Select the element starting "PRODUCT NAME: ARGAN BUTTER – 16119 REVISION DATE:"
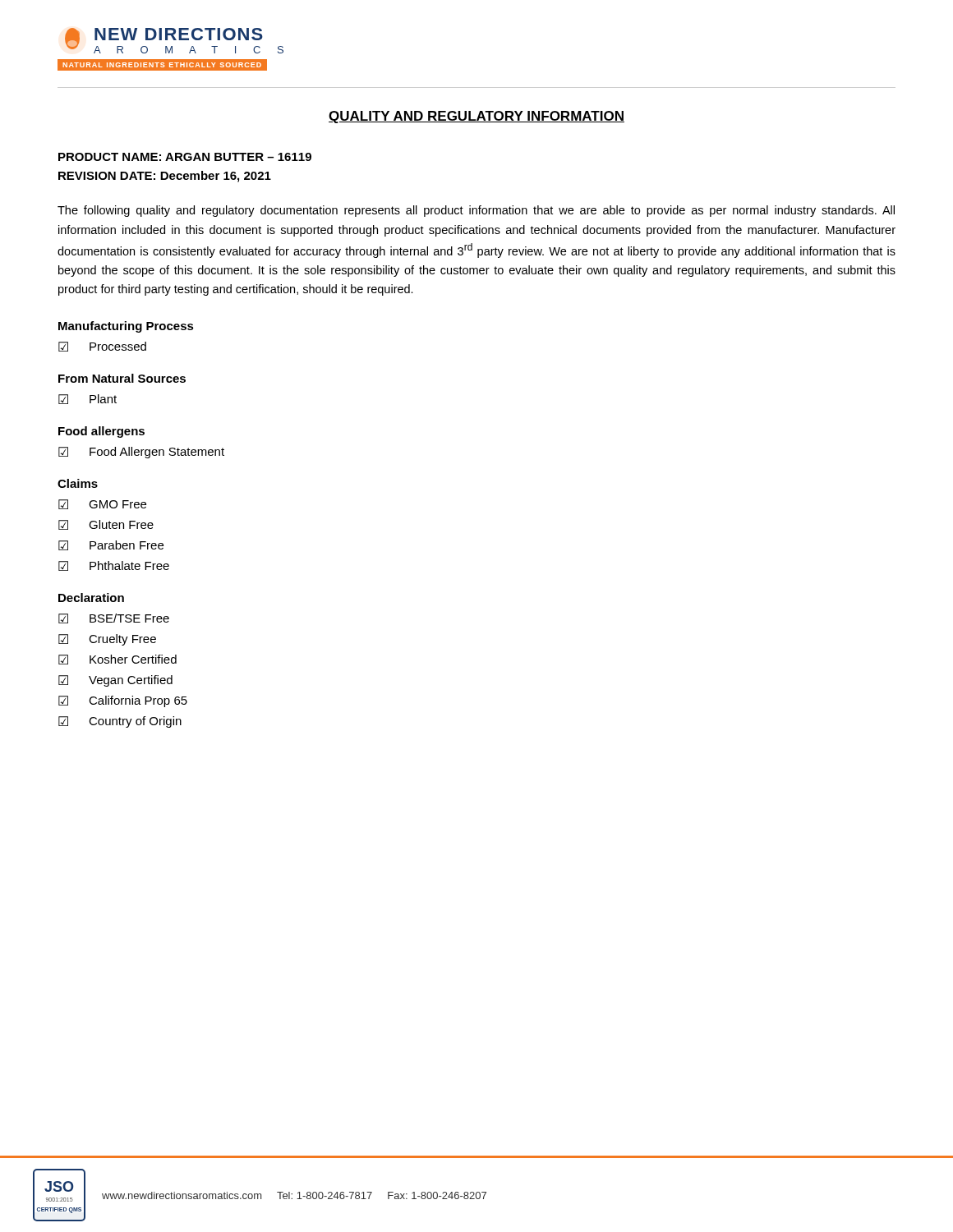Viewport: 953px width, 1232px height. tap(185, 157)
